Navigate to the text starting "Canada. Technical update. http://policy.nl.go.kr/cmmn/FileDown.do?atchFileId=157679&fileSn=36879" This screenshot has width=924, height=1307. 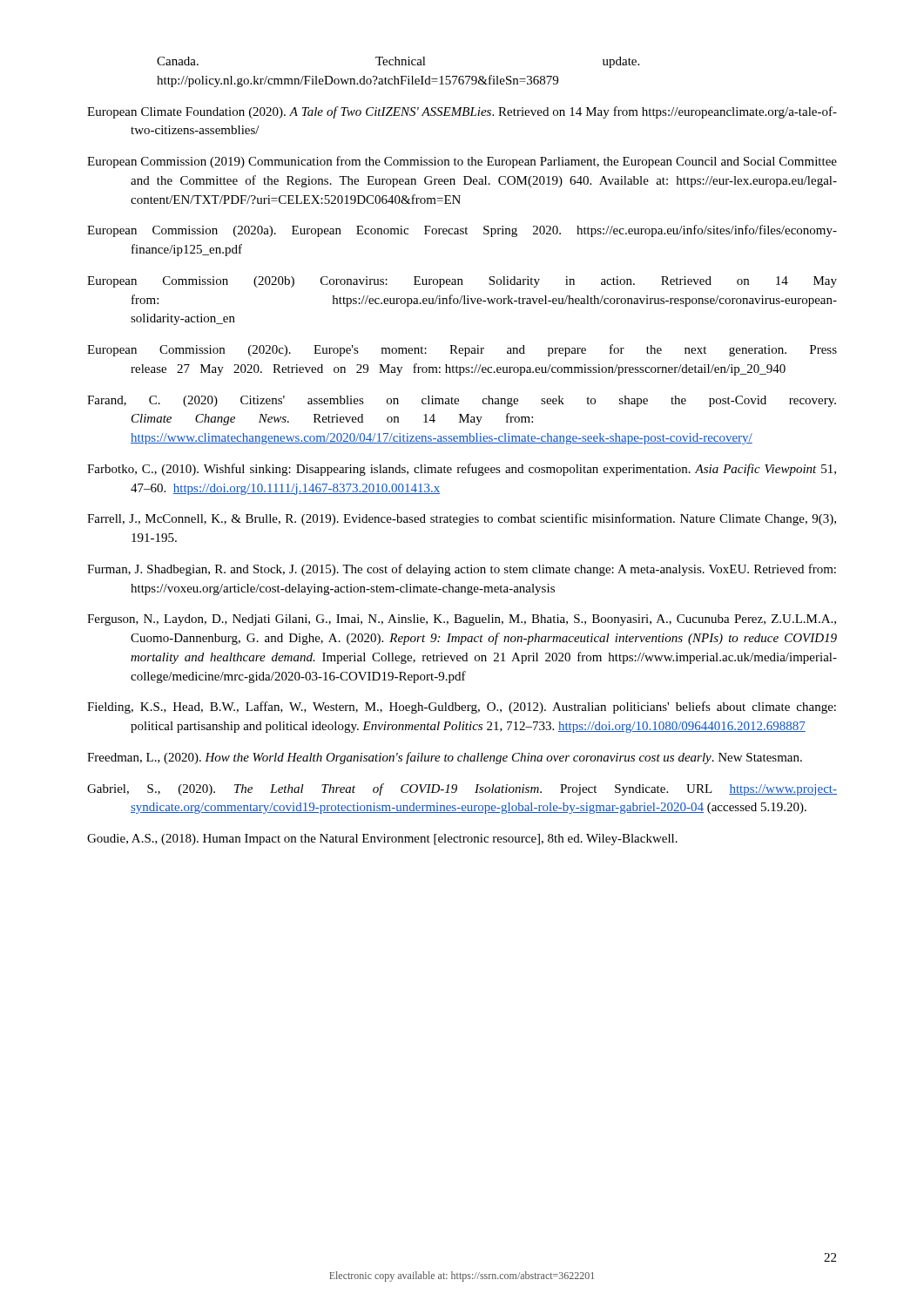coord(399,70)
